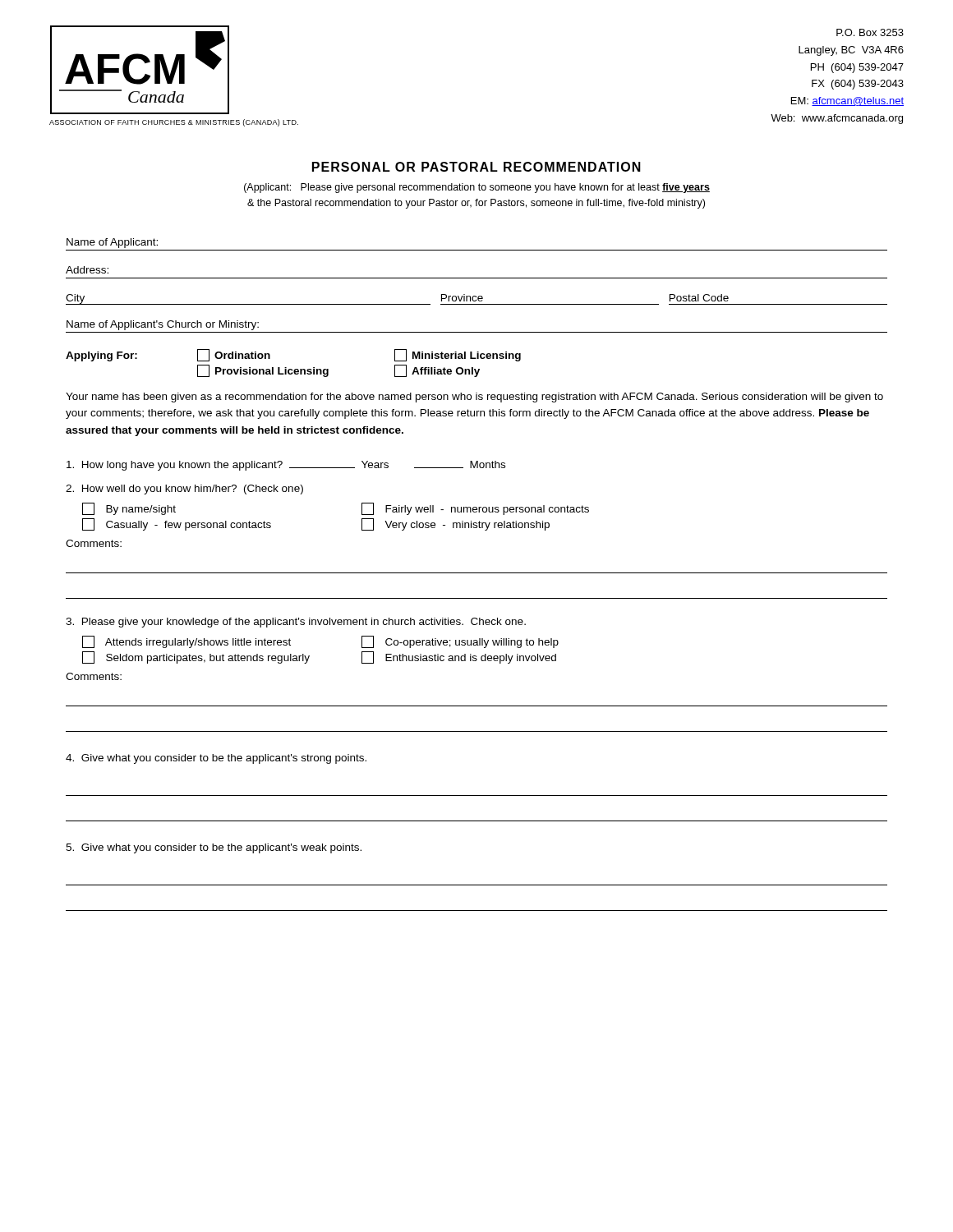Where is the passage that starts "(Applicant: Please give personal recommendation to someone"?
The height and width of the screenshot is (1232, 953).
[x=476, y=195]
